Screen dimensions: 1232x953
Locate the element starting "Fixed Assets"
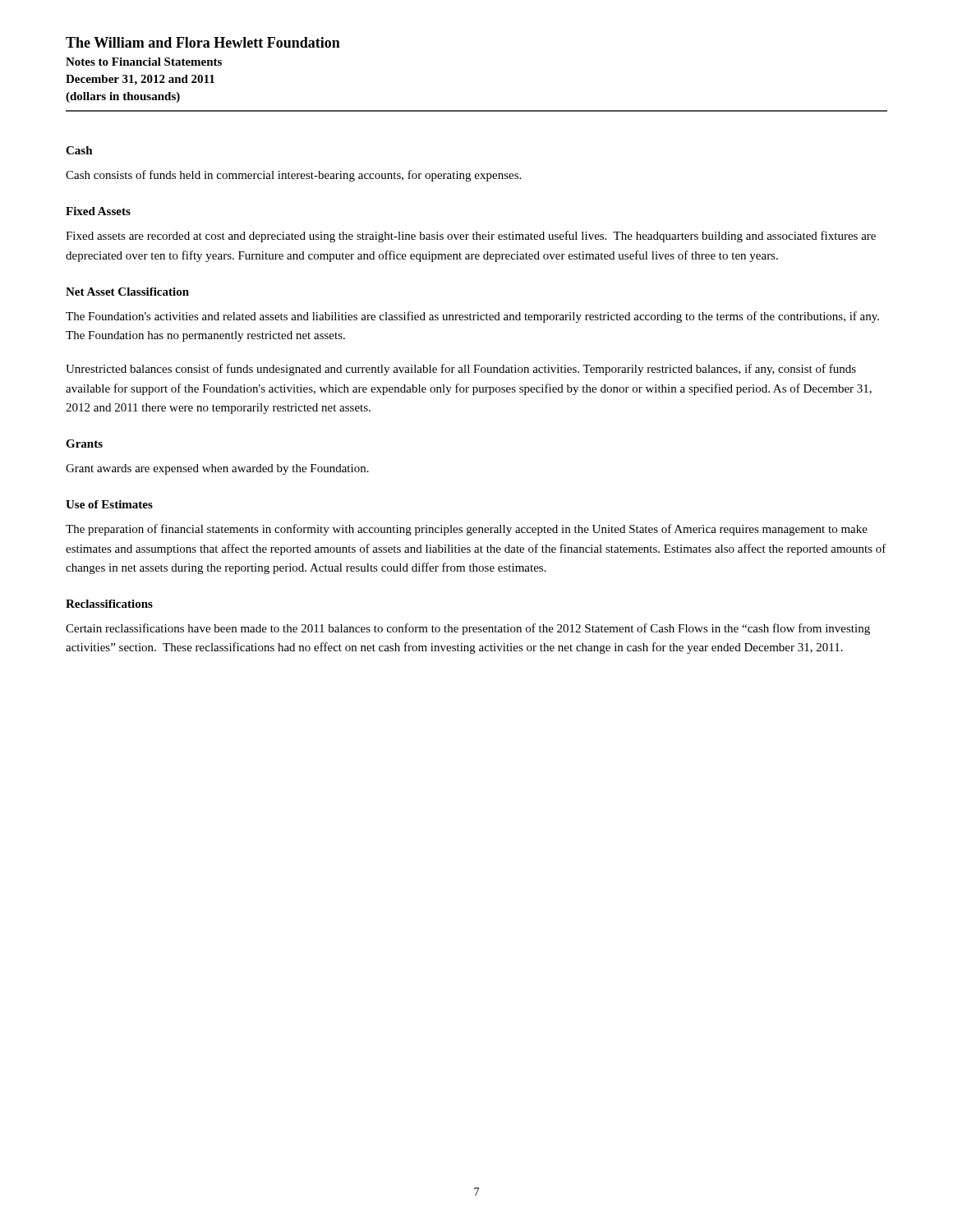pos(98,211)
